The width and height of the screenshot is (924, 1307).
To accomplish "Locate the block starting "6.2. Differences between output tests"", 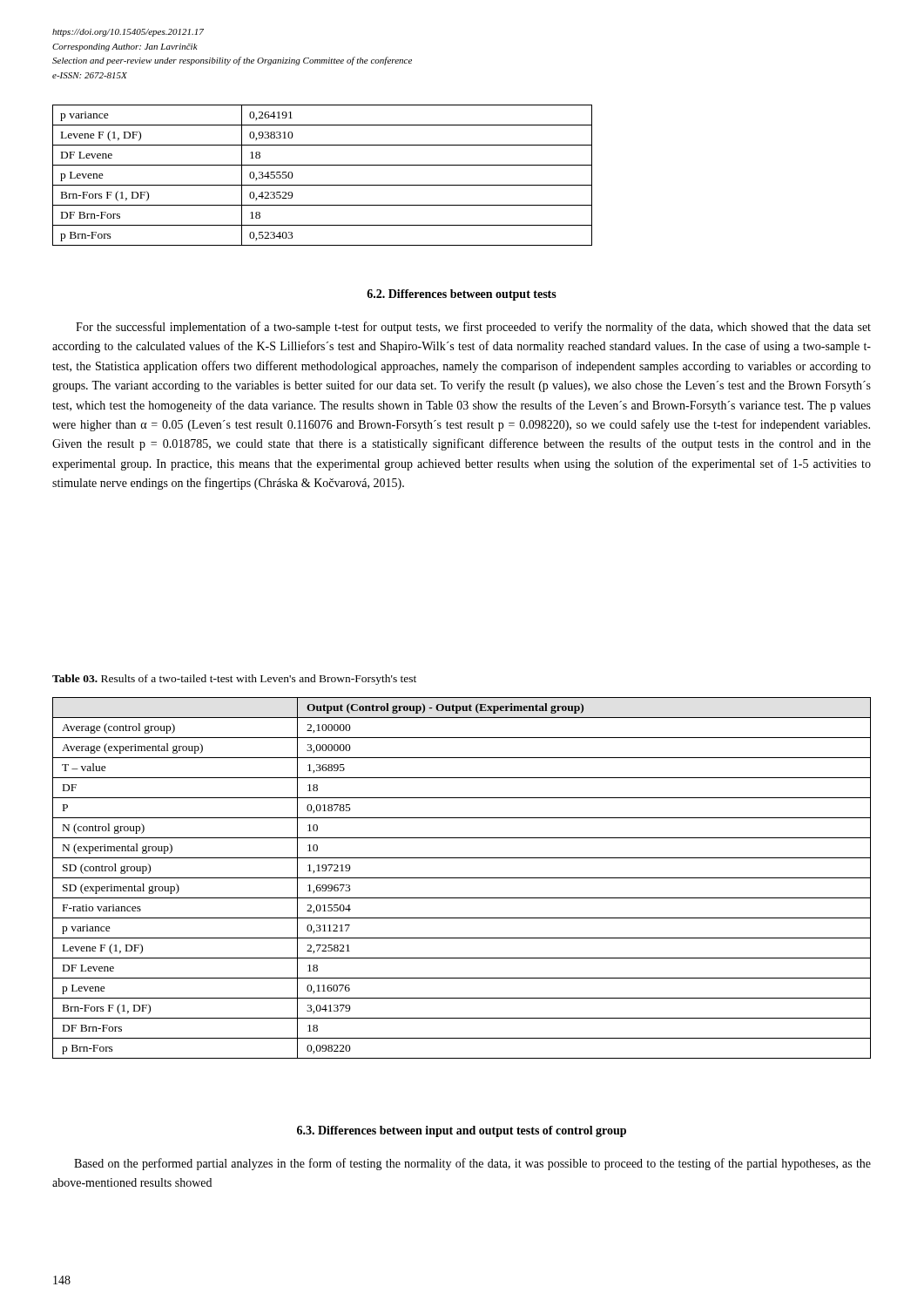I will (462, 294).
